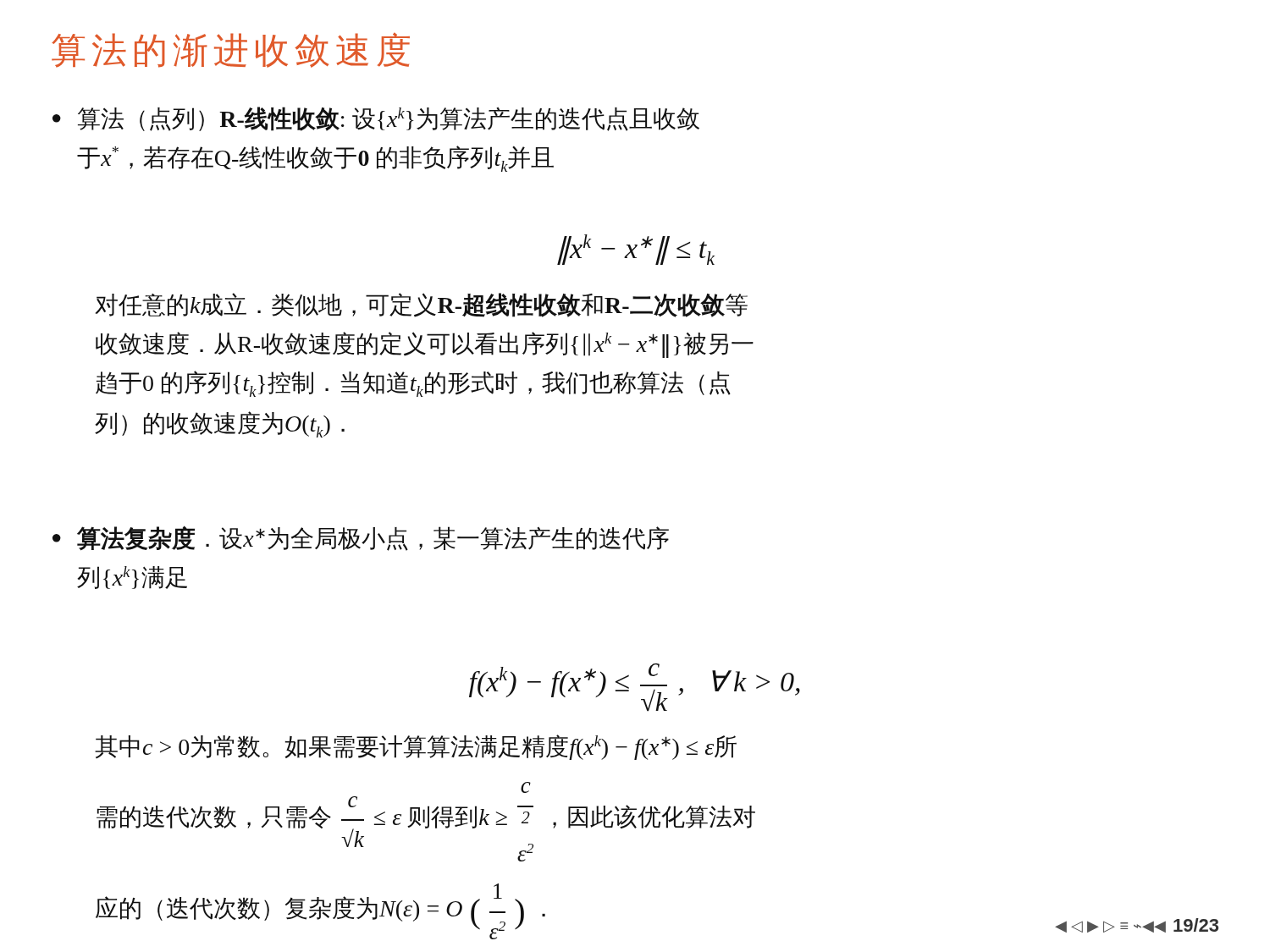Click on the text block starting "其中c > 0为常数。如果需要计算算法满足精度f(xk) −"

(x=426, y=842)
